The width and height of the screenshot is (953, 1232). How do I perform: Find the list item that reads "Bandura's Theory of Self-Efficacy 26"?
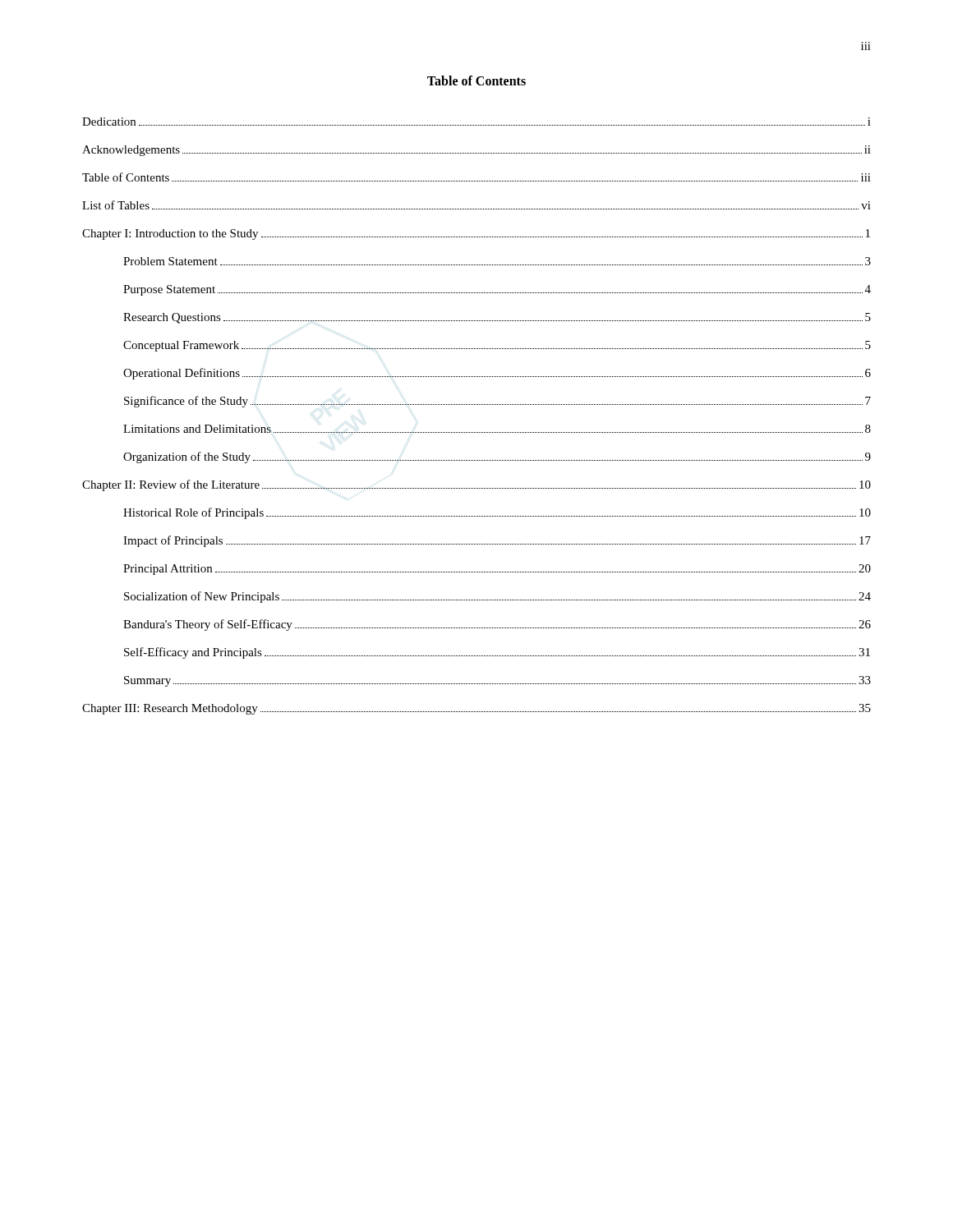click(497, 625)
